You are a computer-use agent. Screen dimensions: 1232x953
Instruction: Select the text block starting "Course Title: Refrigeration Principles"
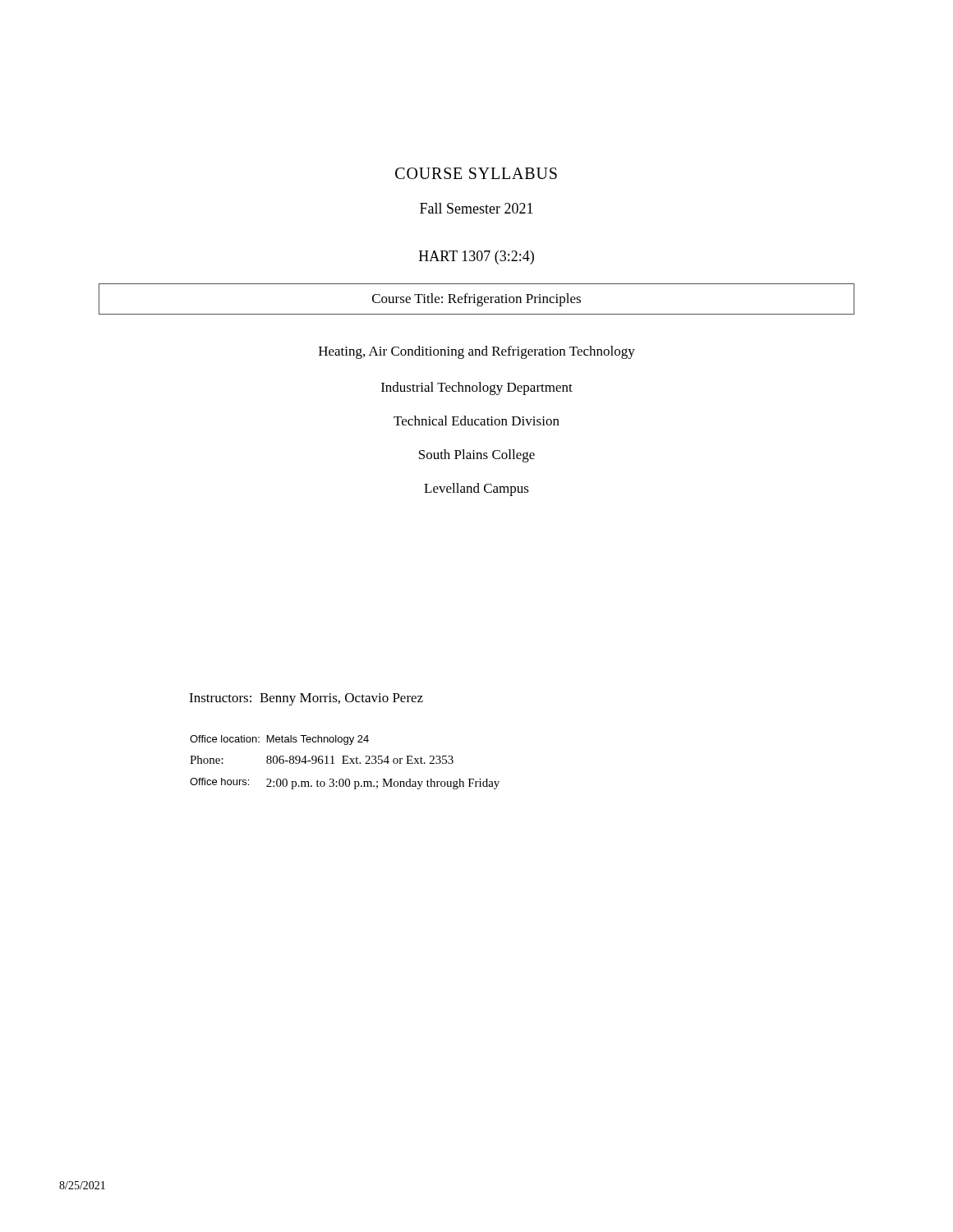tap(476, 299)
